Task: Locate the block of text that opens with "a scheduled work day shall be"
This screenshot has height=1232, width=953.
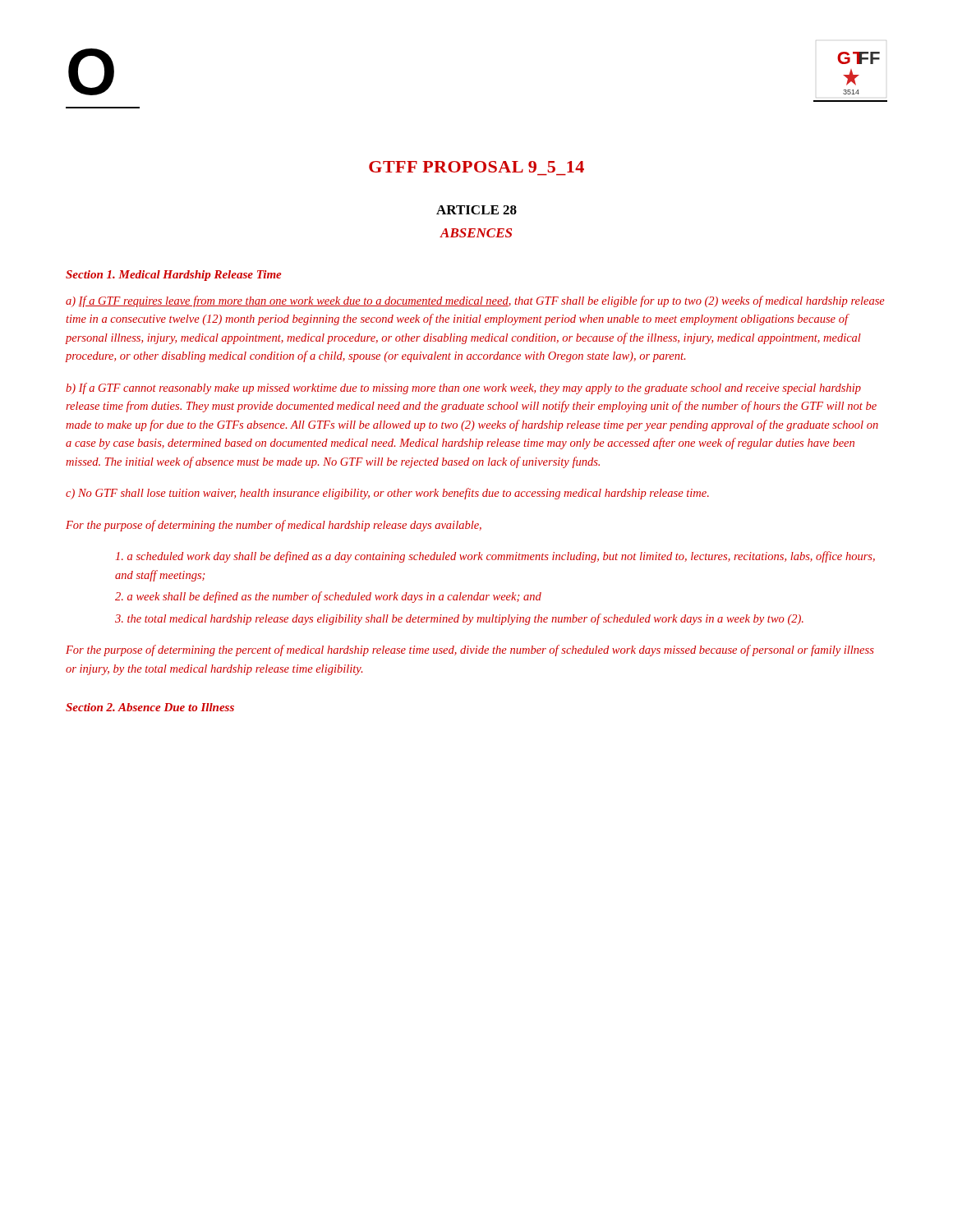Action: click(x=495, y=565)
